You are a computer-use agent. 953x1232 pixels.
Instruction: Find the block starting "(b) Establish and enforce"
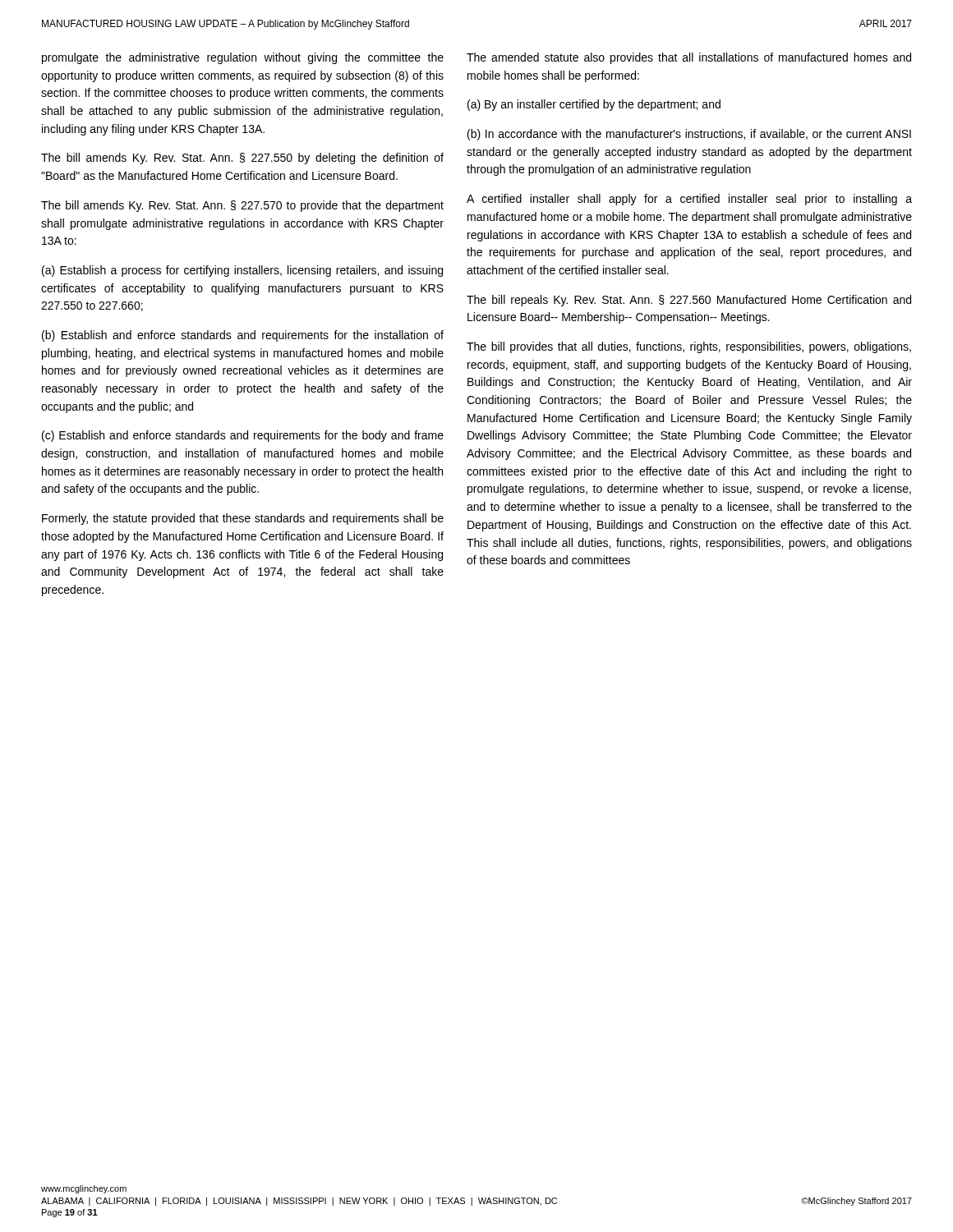[x=242, y=371]
